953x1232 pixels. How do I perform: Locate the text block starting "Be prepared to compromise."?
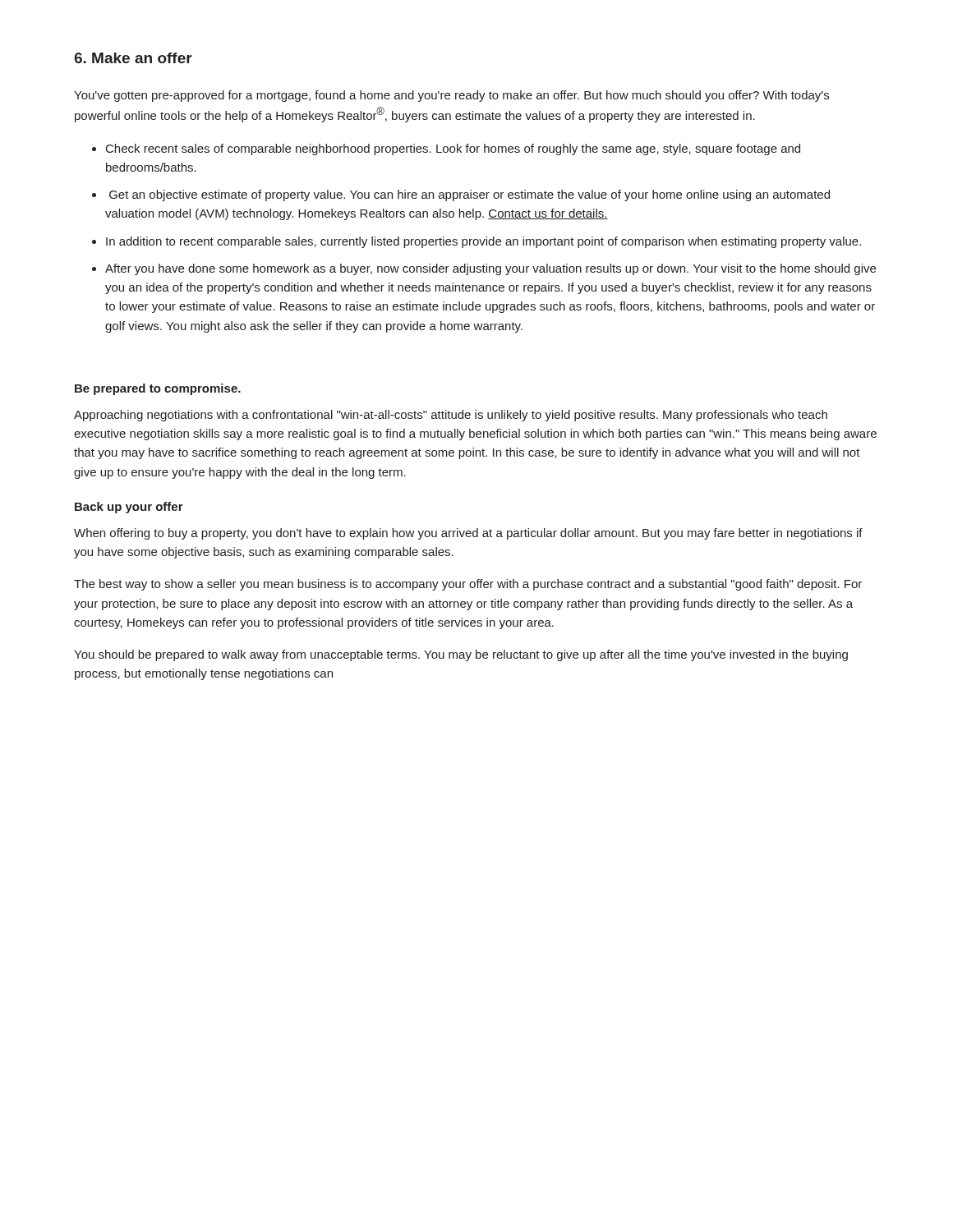(157, 388)
